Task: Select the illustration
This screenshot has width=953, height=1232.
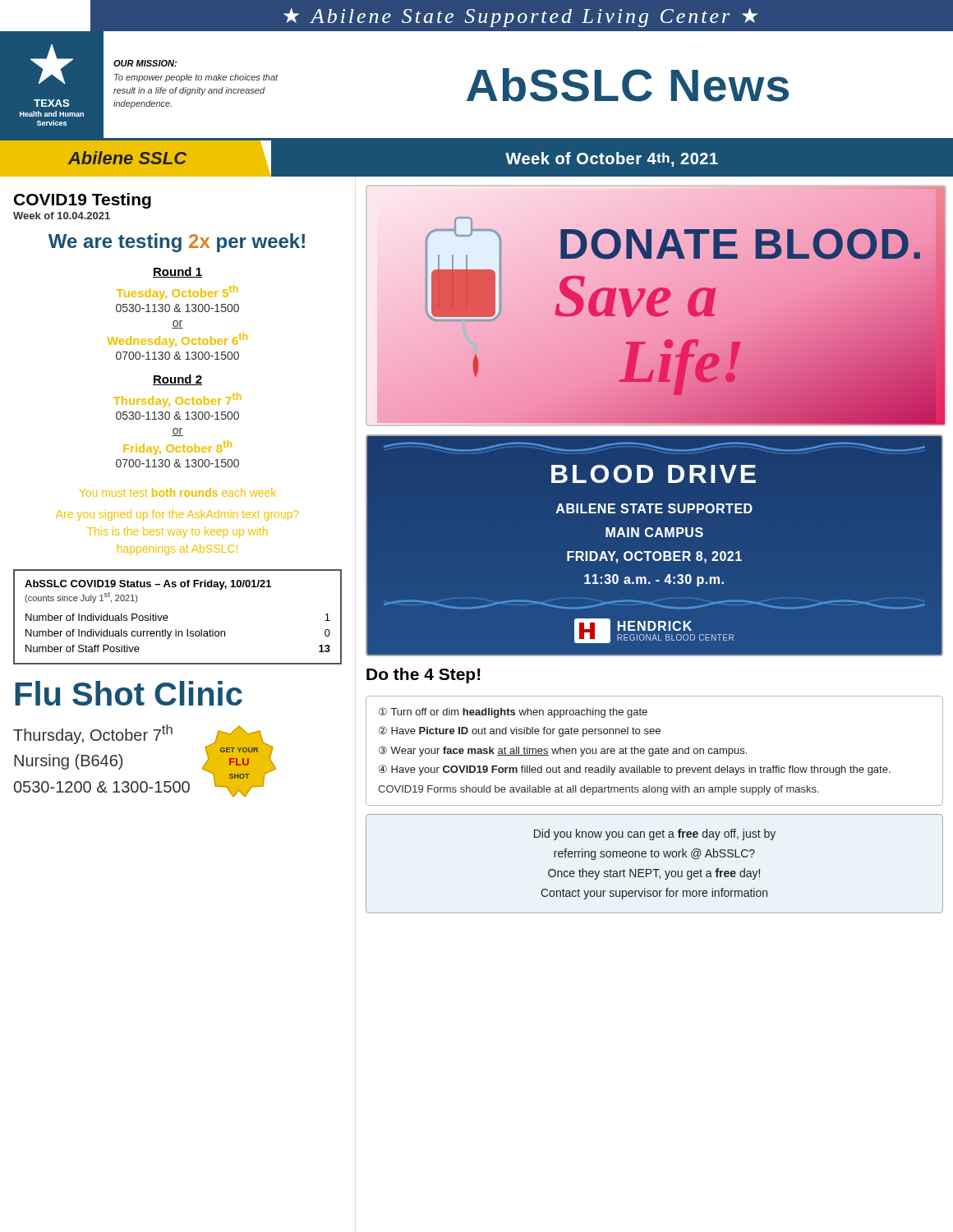Action: click(656, 306)
